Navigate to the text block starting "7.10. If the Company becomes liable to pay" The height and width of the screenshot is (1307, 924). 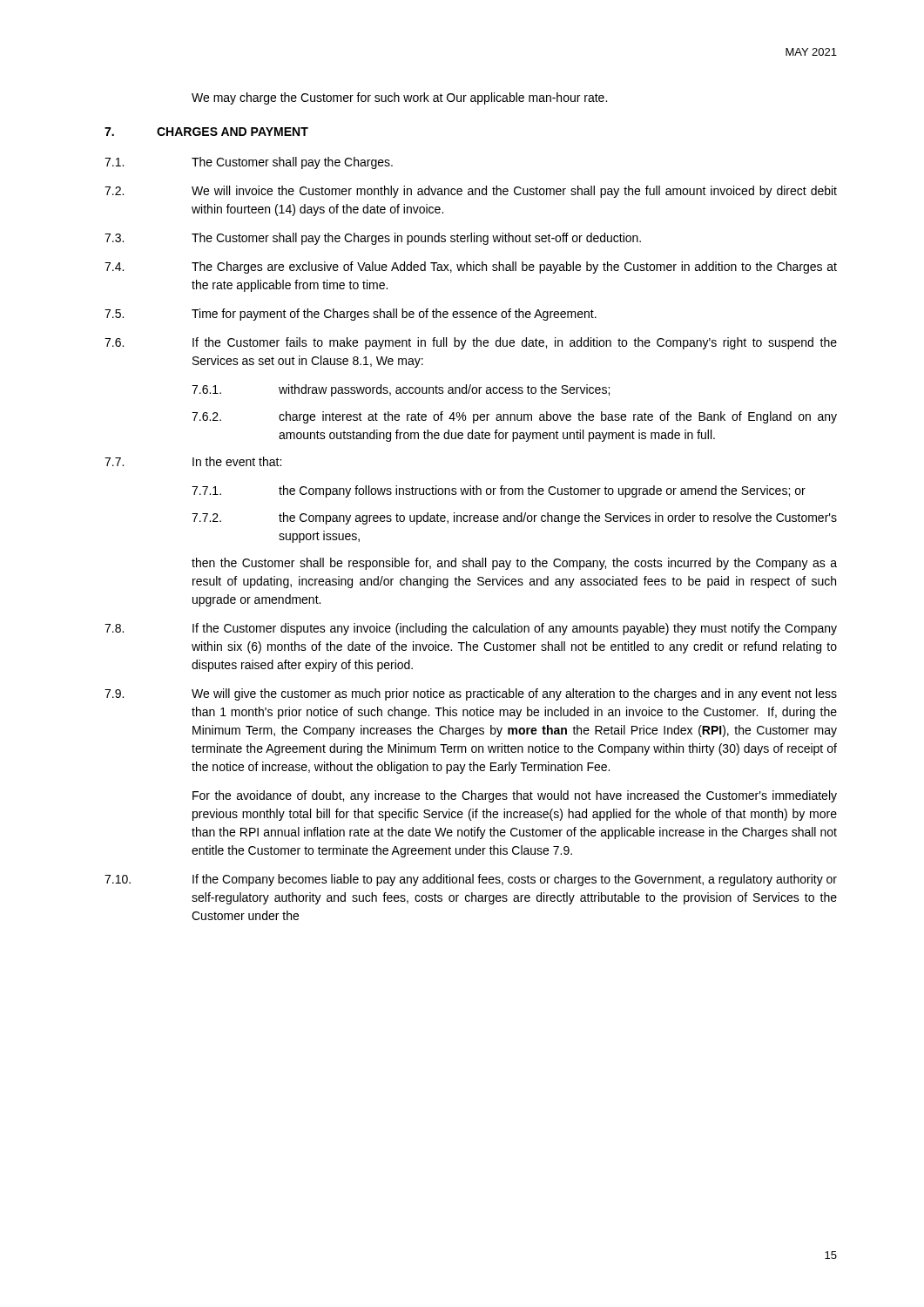click(x=471, y=898)
